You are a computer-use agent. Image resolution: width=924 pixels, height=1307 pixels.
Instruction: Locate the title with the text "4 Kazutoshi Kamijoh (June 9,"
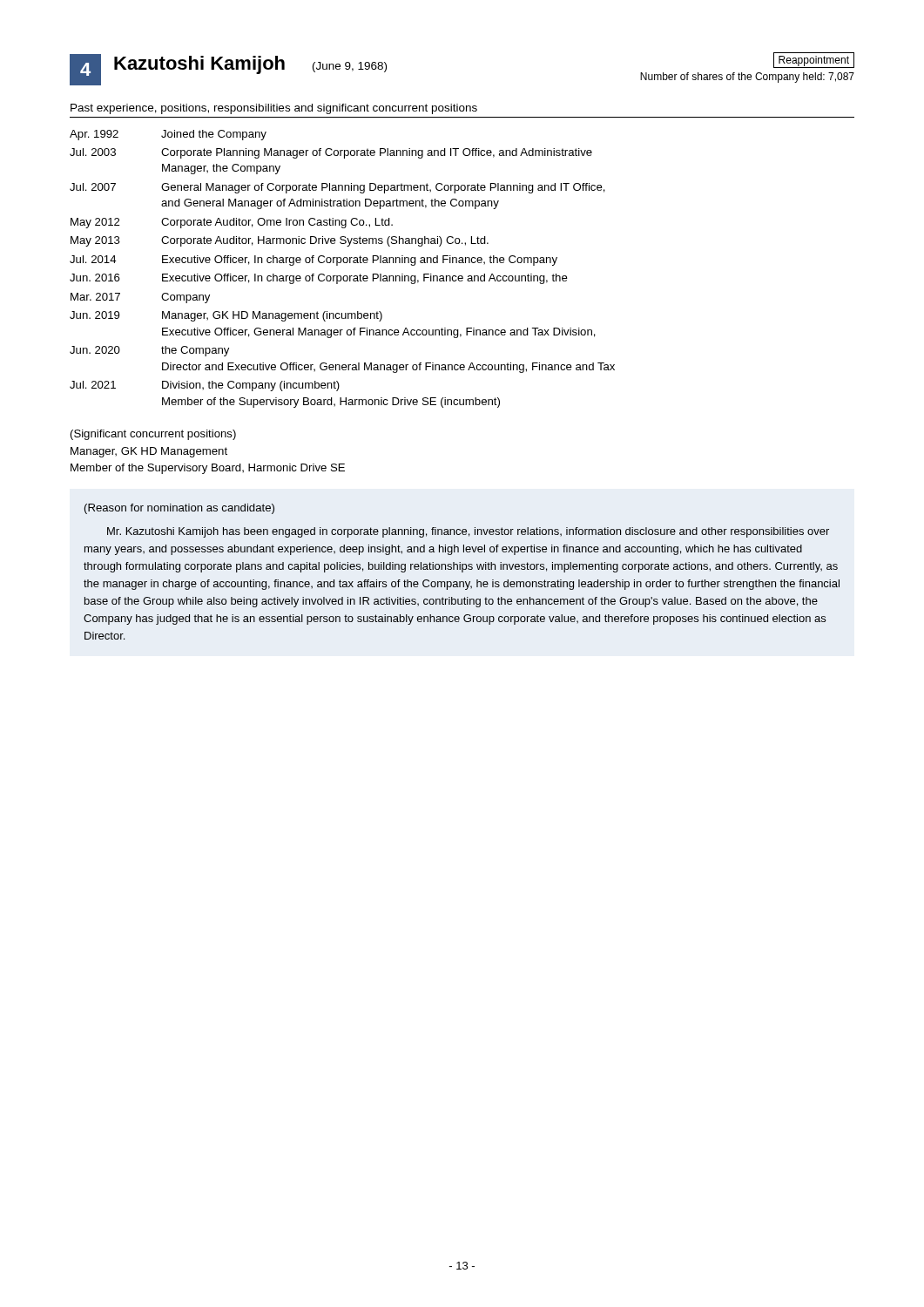pyautogui.click(x=202, y=68)
